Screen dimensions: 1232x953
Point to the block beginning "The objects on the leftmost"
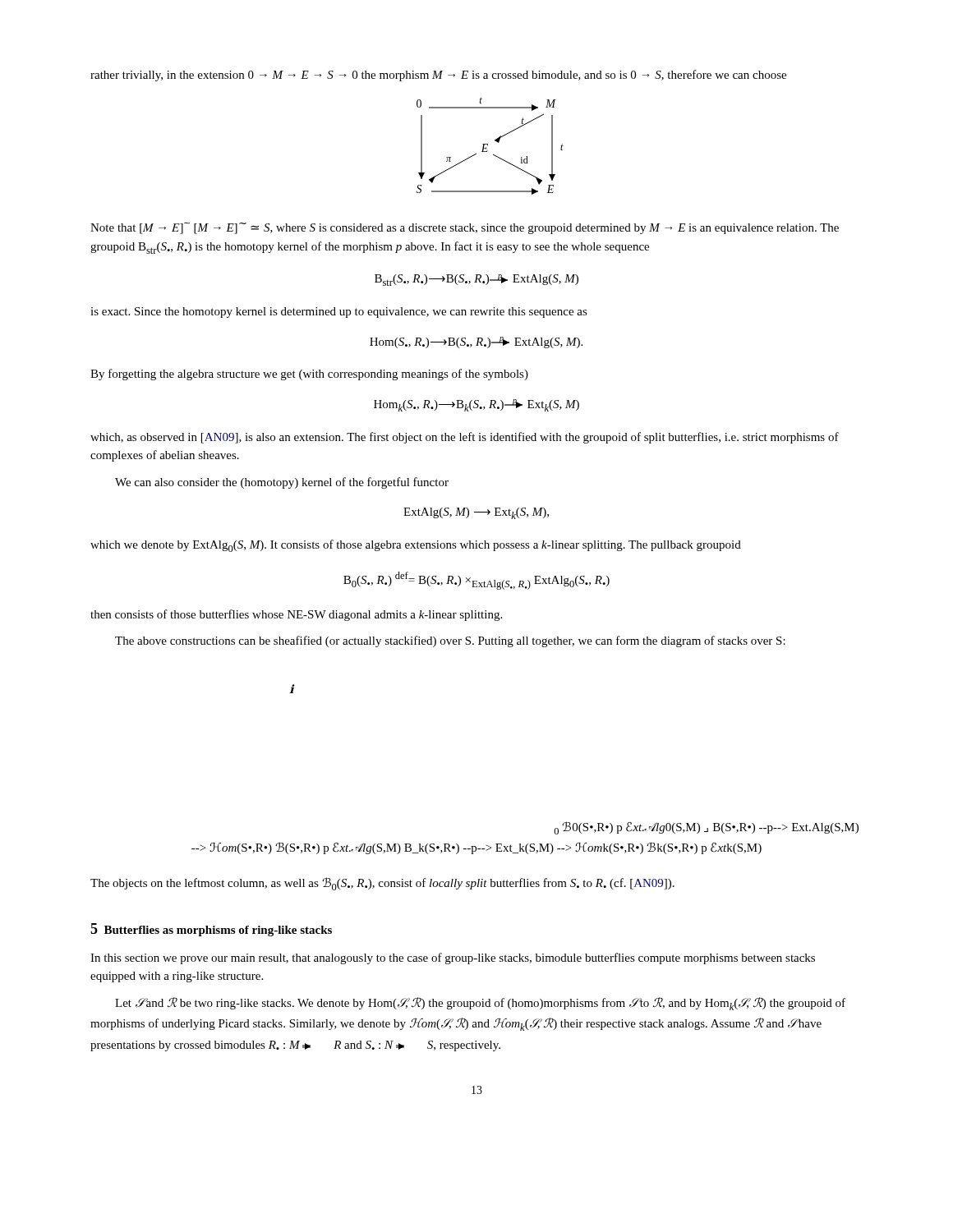point(383,884)
